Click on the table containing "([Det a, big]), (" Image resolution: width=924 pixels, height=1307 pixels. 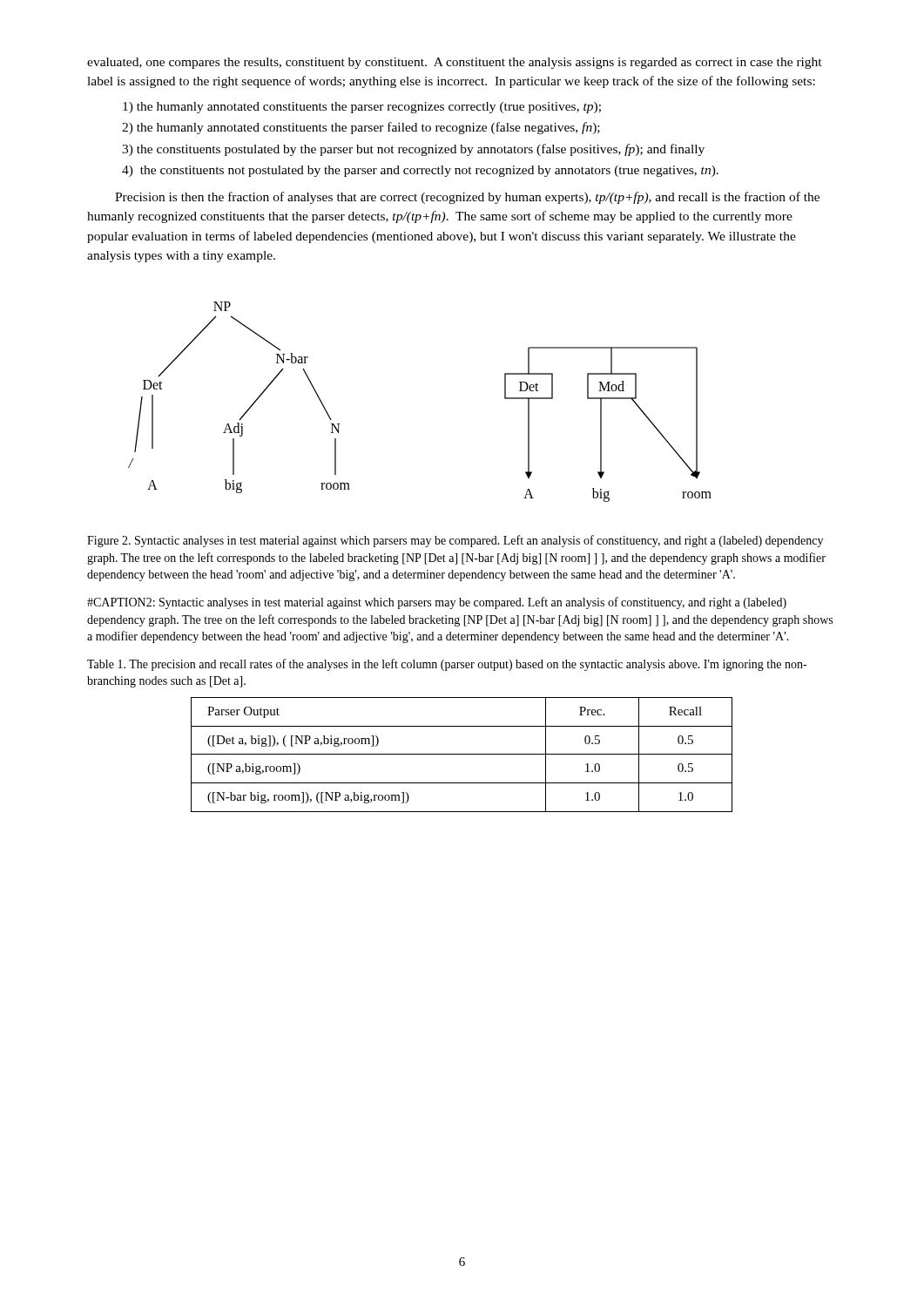pyautogui.click(x=462, y=755)
